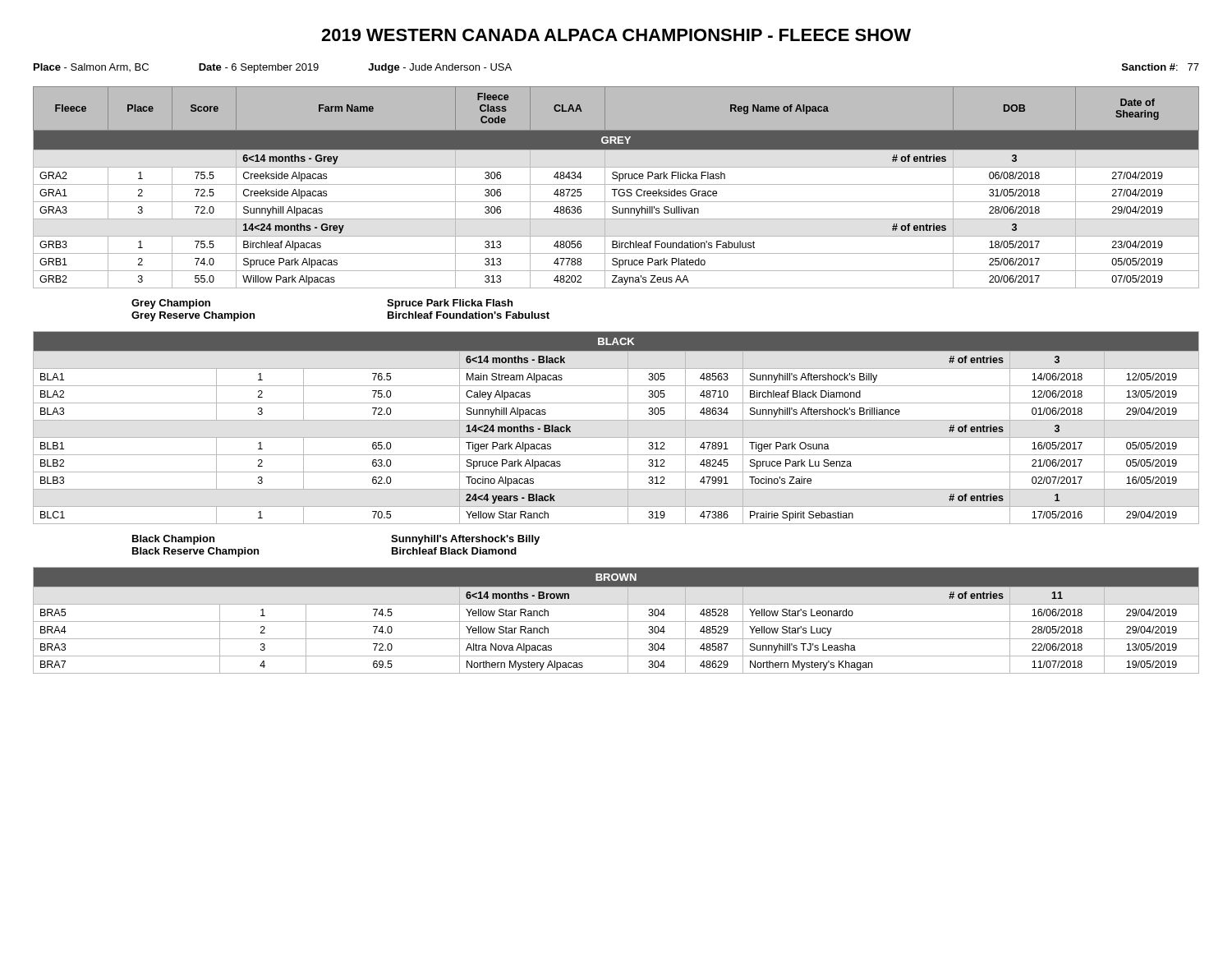Find the block on this page that starts "Grey Champion Grey Reserve Champion Spruce Park"
The width and height of the screenshot is (1232, 953).
click(x=169, y=304)
